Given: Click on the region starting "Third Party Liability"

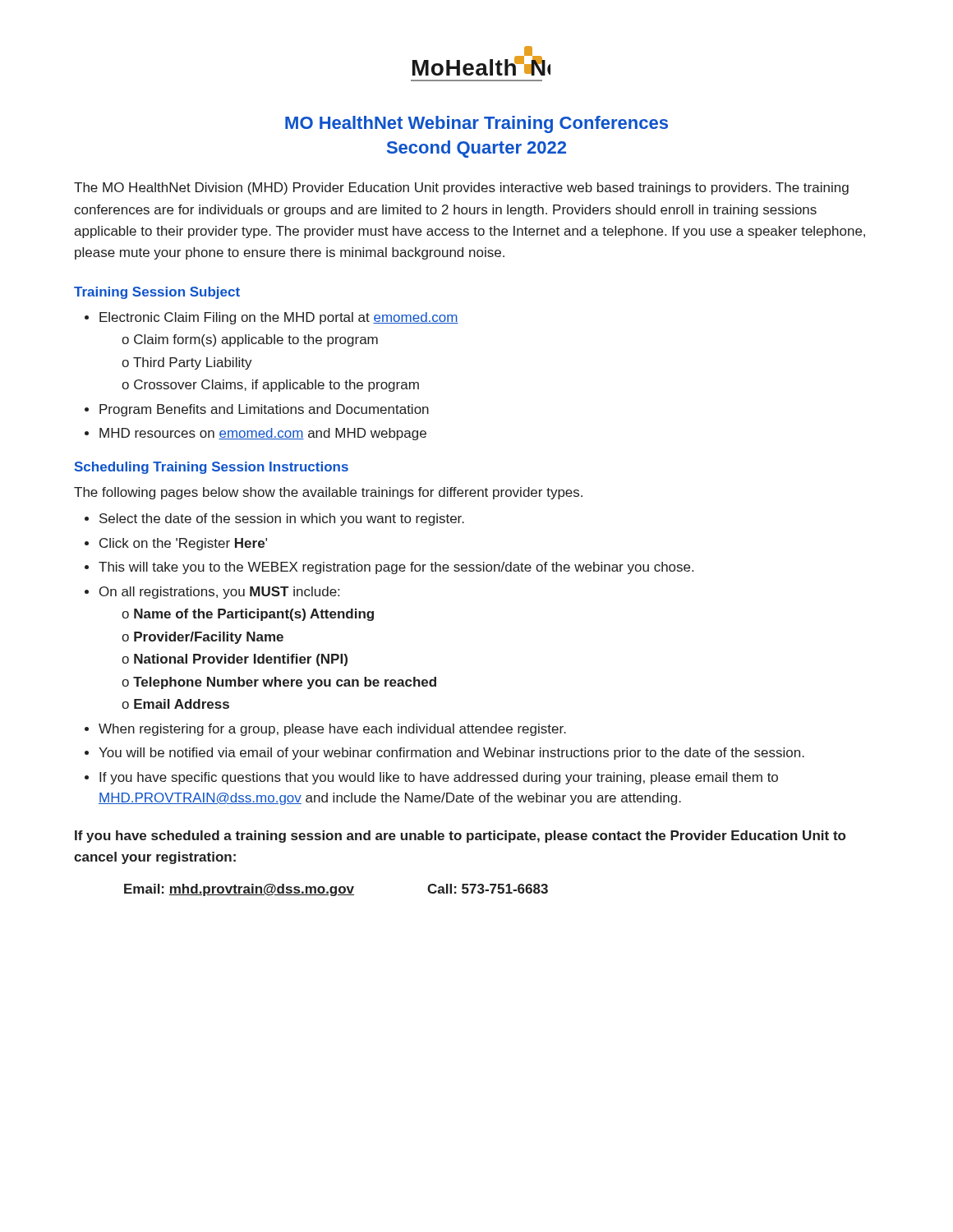Looking at the screenshot, I should pyautogui.click(x=192, y=362).
